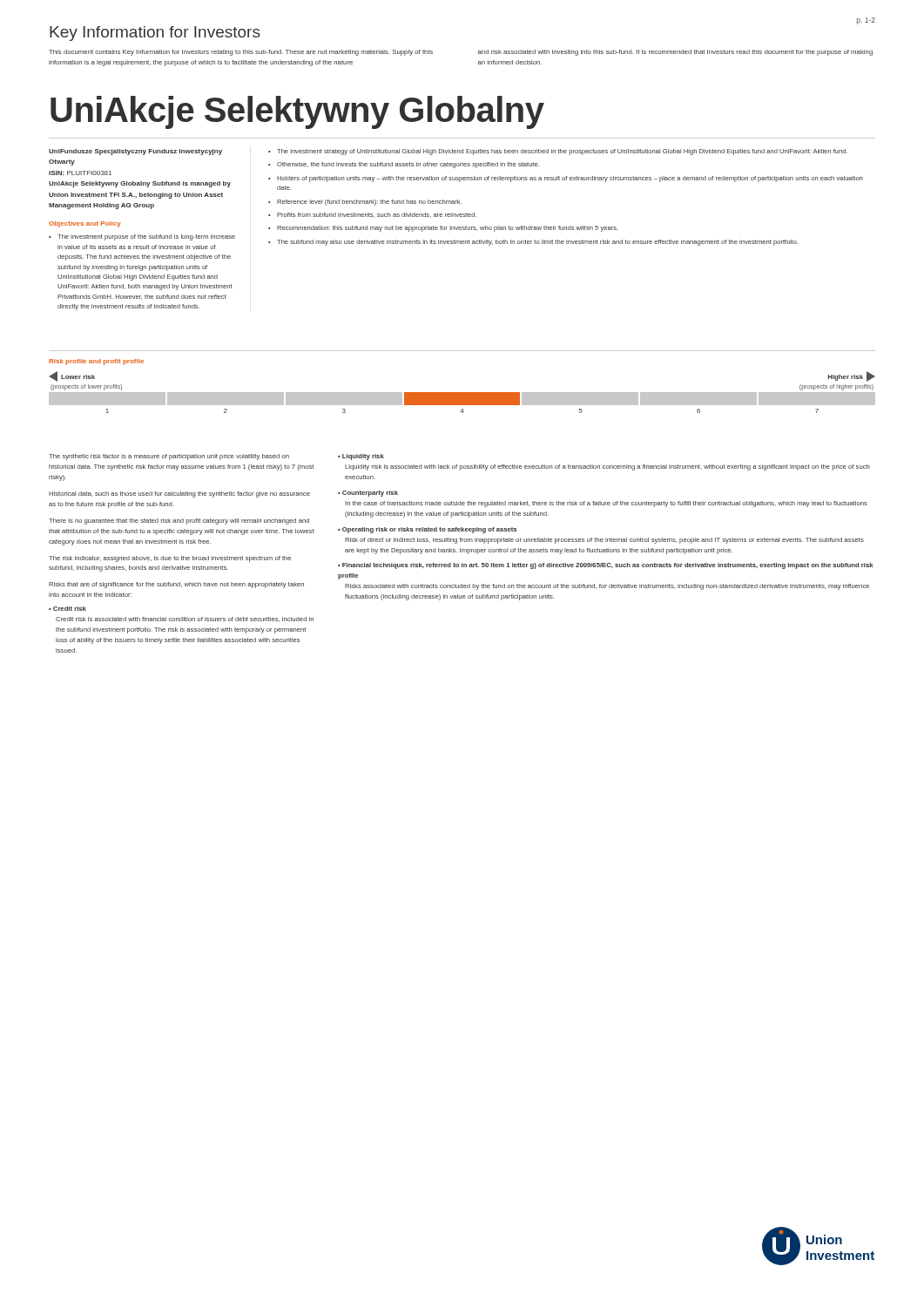
Task: Select the element starting "This document contains Key"
Action: point(237,53)
